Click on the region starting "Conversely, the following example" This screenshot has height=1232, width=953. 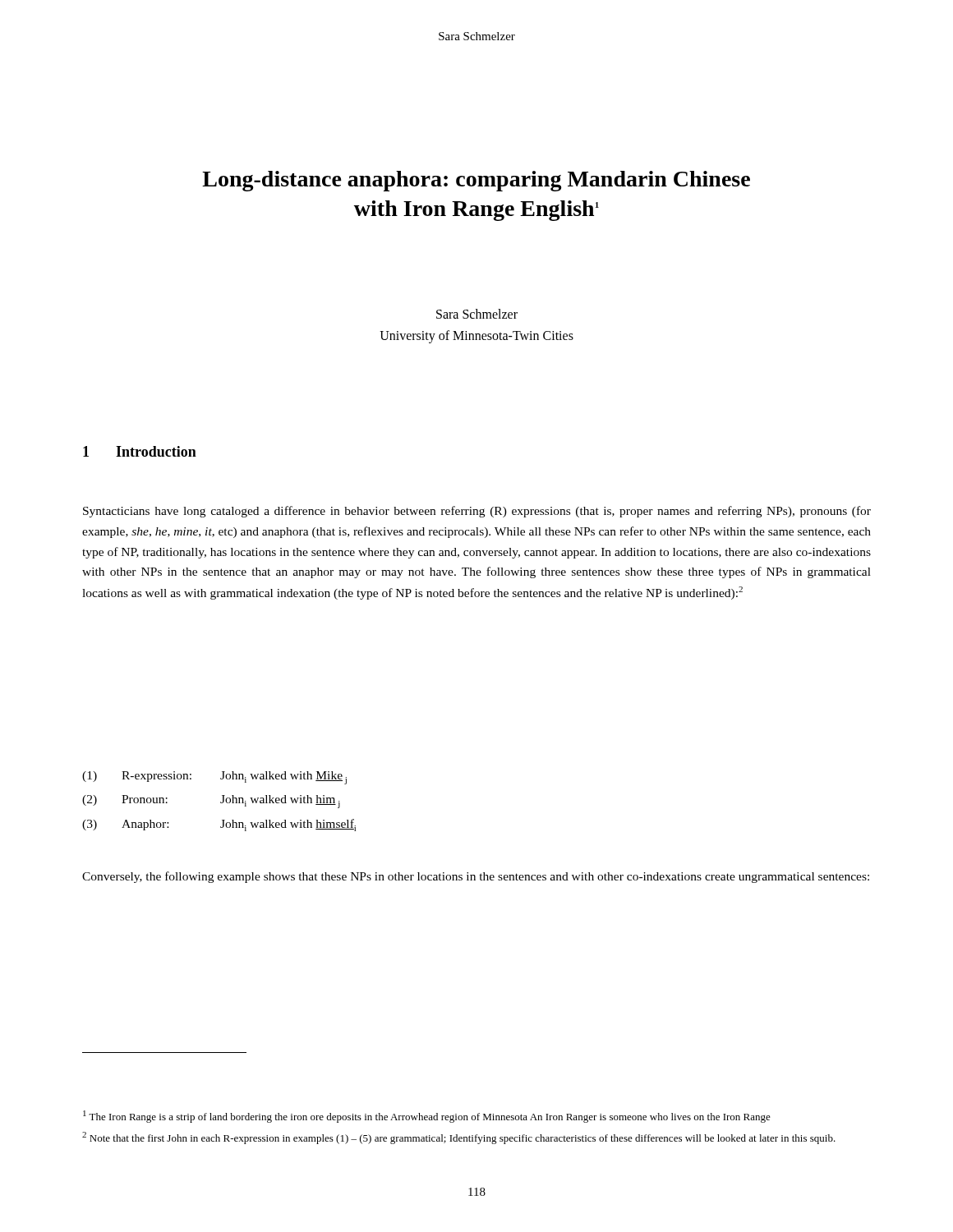[476, 876]
